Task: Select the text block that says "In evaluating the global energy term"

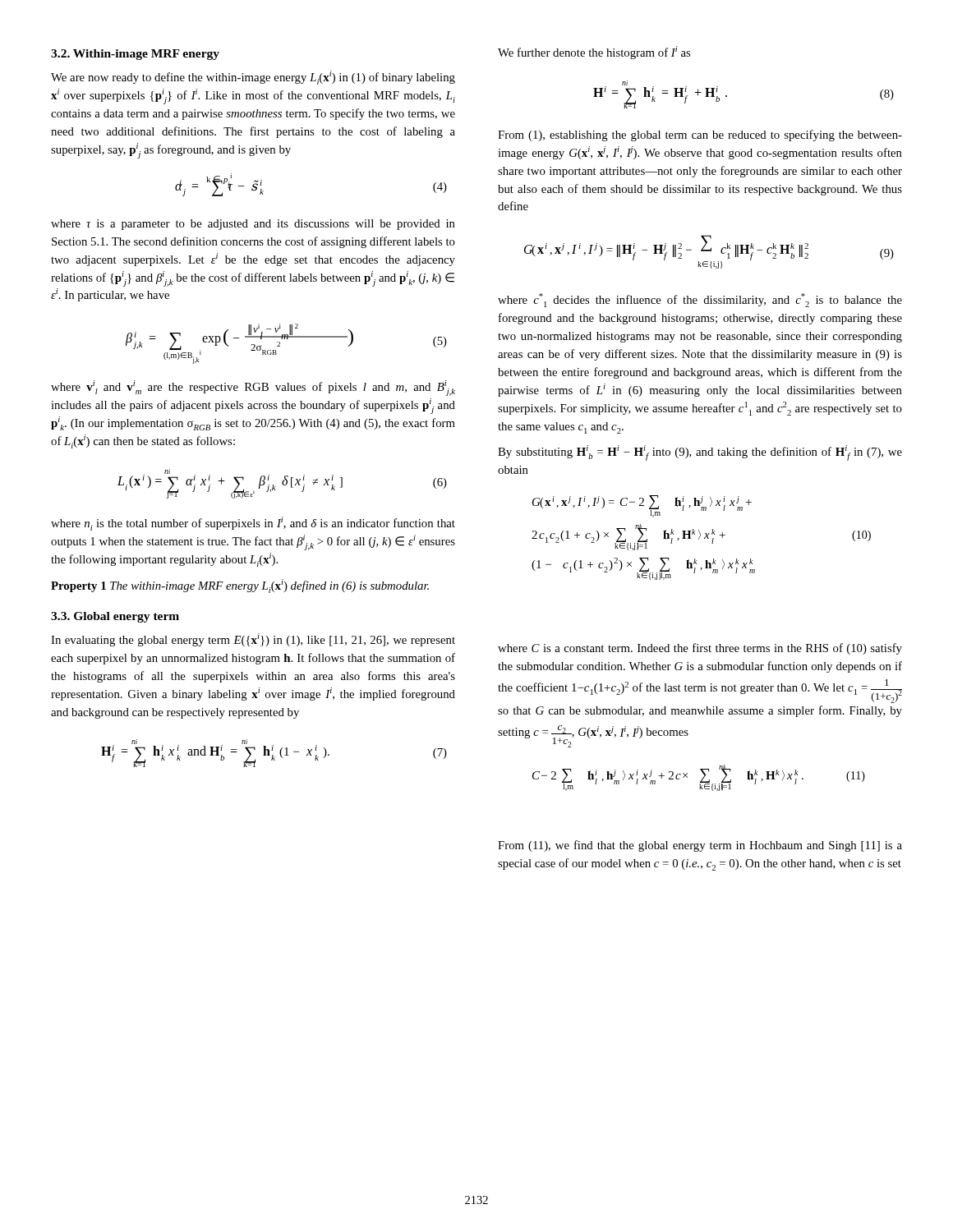Action: click(x=253, y=676)
